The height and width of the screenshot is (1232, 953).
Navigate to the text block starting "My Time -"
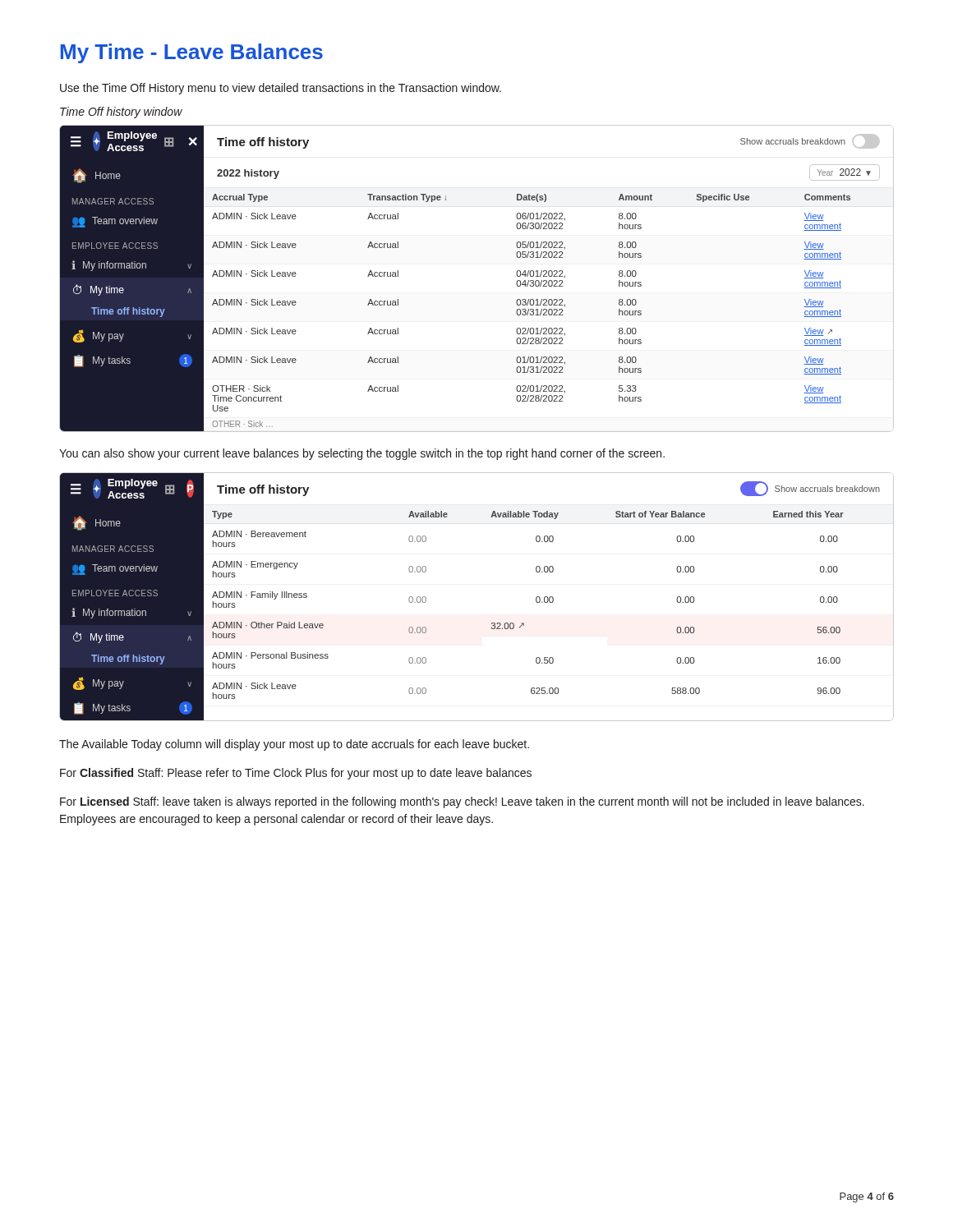point(192,53)
